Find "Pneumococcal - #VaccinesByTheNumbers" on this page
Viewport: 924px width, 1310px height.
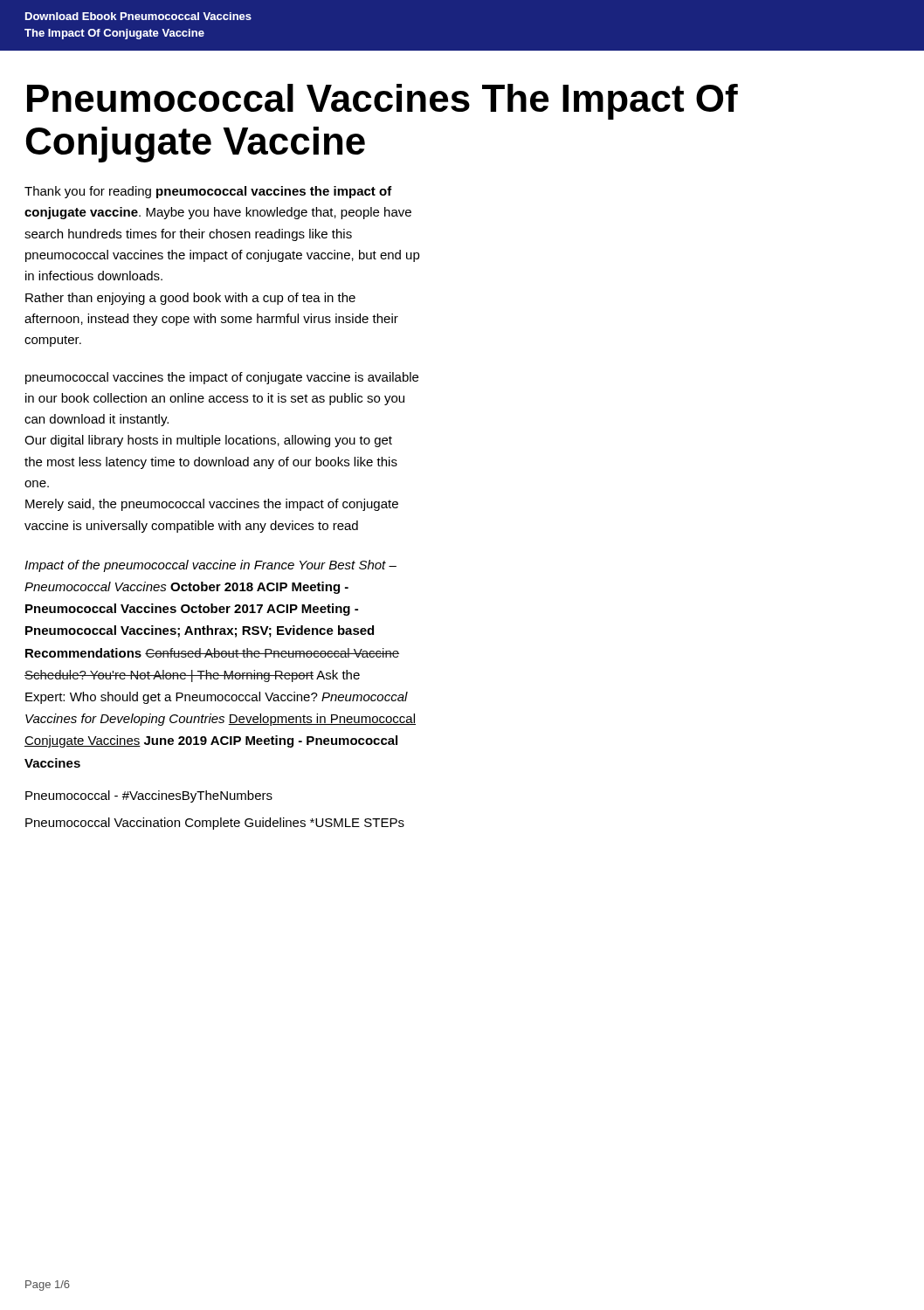click(x=148, y=795)
